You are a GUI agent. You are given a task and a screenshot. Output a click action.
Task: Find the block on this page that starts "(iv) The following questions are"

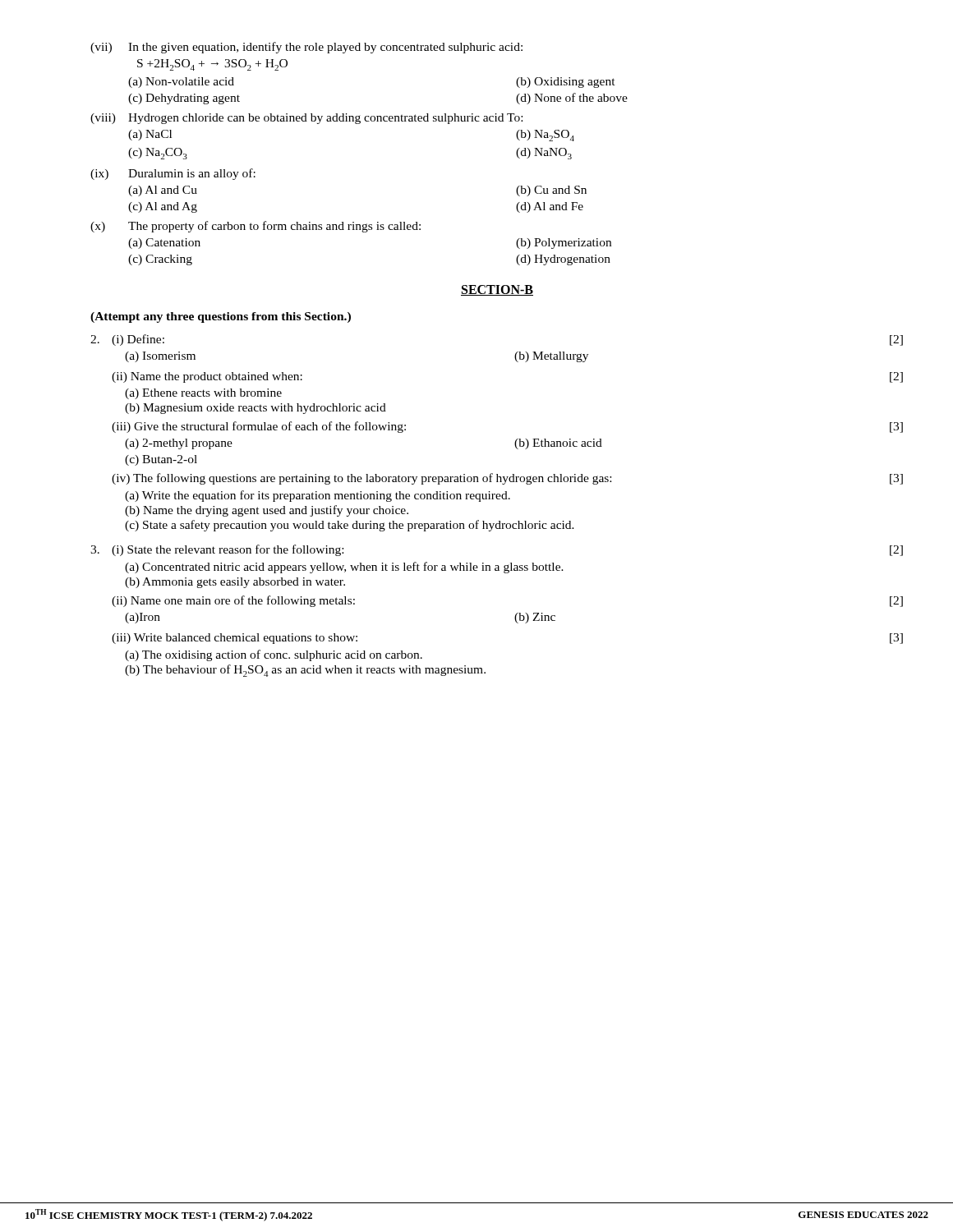(508, 502)
